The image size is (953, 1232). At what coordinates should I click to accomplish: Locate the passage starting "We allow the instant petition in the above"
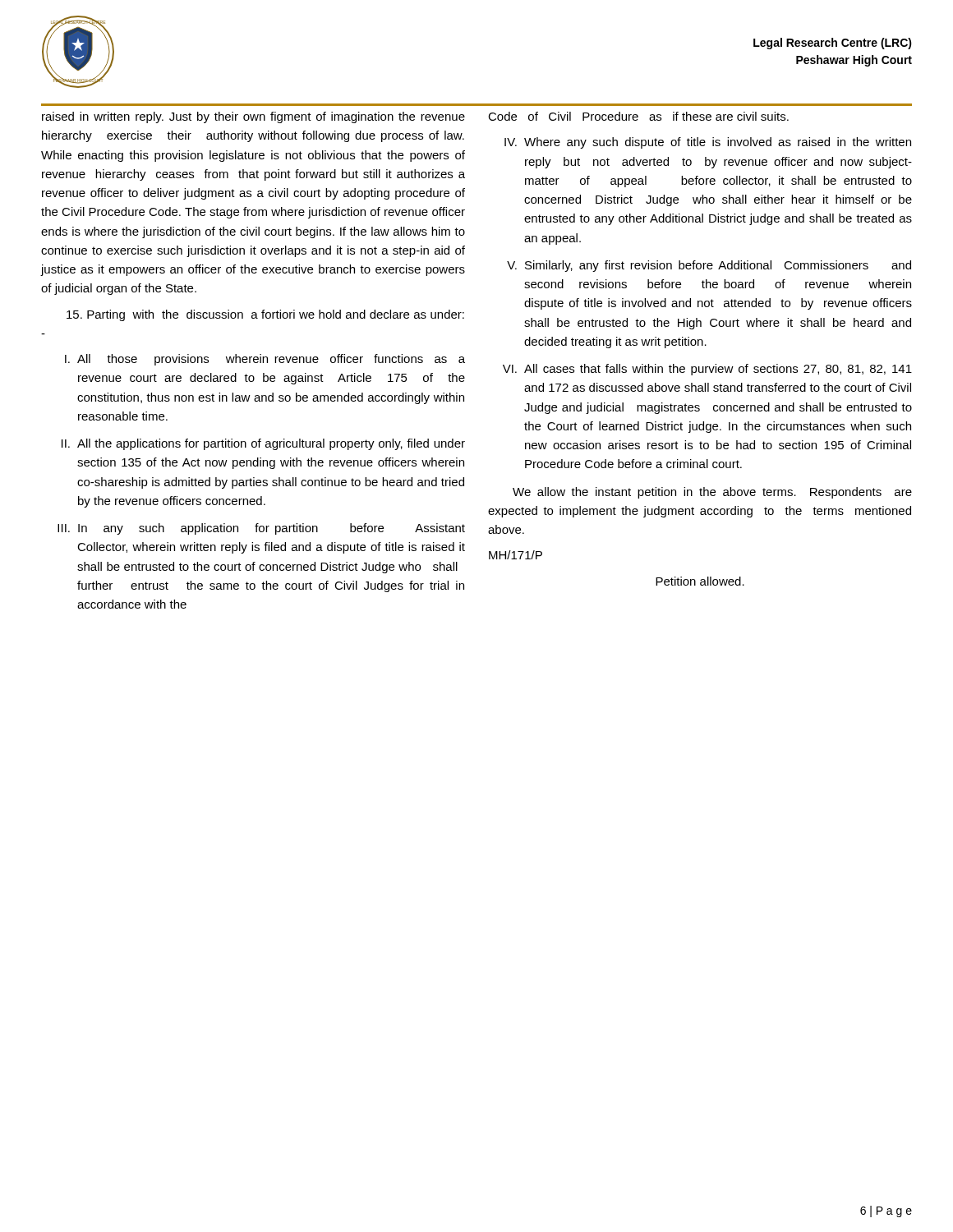[x=700, y=523]
